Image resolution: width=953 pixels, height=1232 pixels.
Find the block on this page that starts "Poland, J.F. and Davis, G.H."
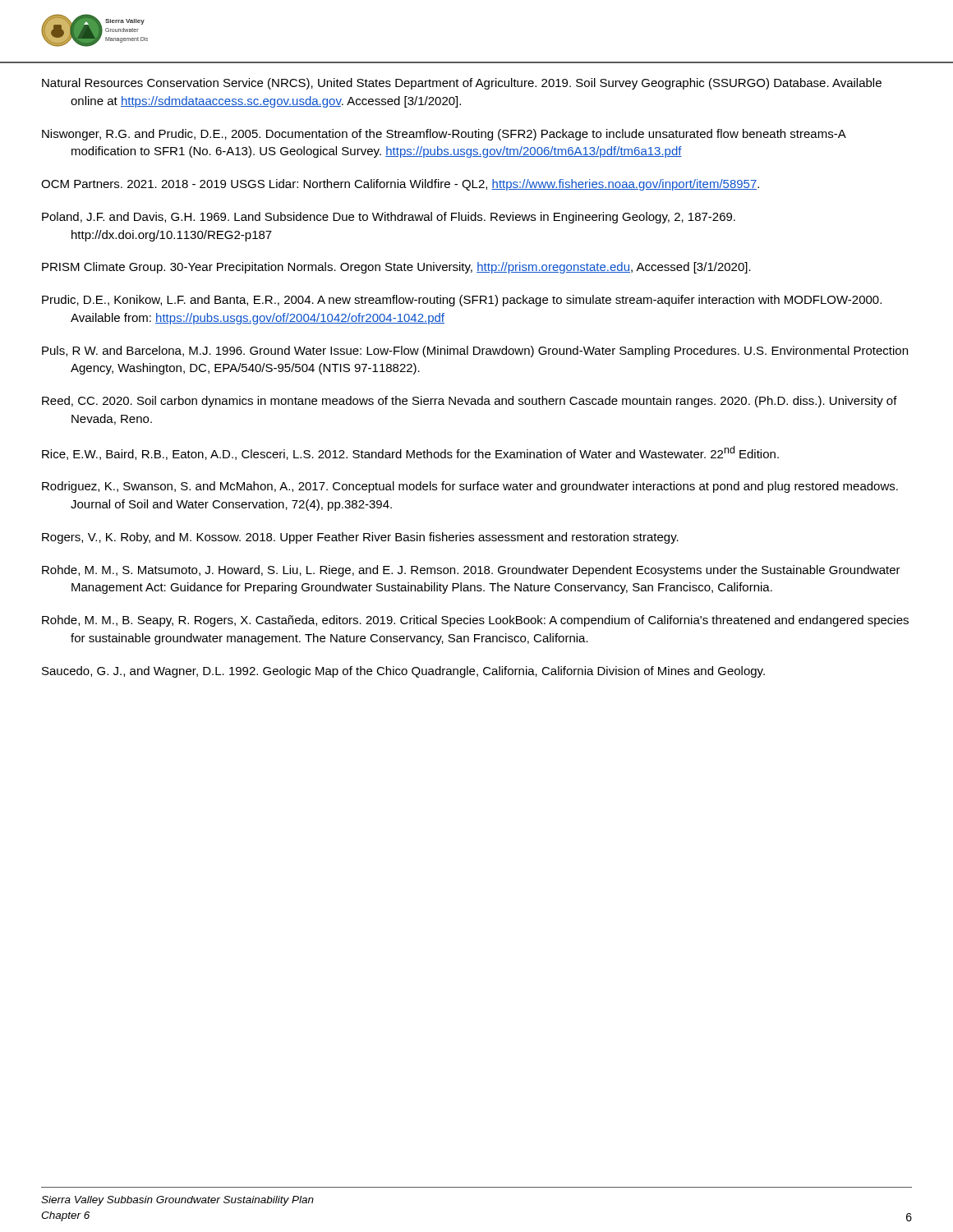click(389, 225)
